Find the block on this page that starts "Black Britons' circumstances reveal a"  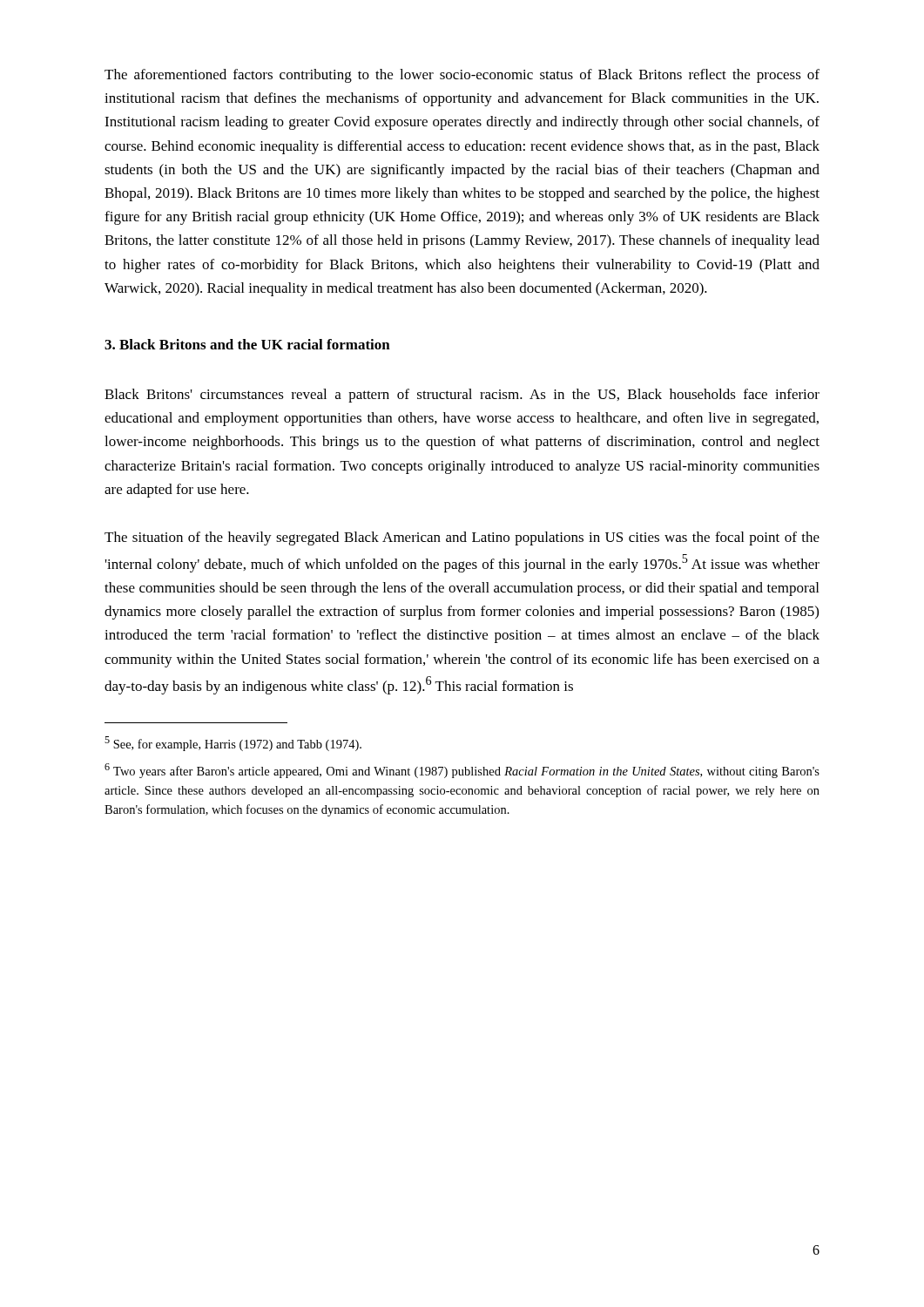462,442
